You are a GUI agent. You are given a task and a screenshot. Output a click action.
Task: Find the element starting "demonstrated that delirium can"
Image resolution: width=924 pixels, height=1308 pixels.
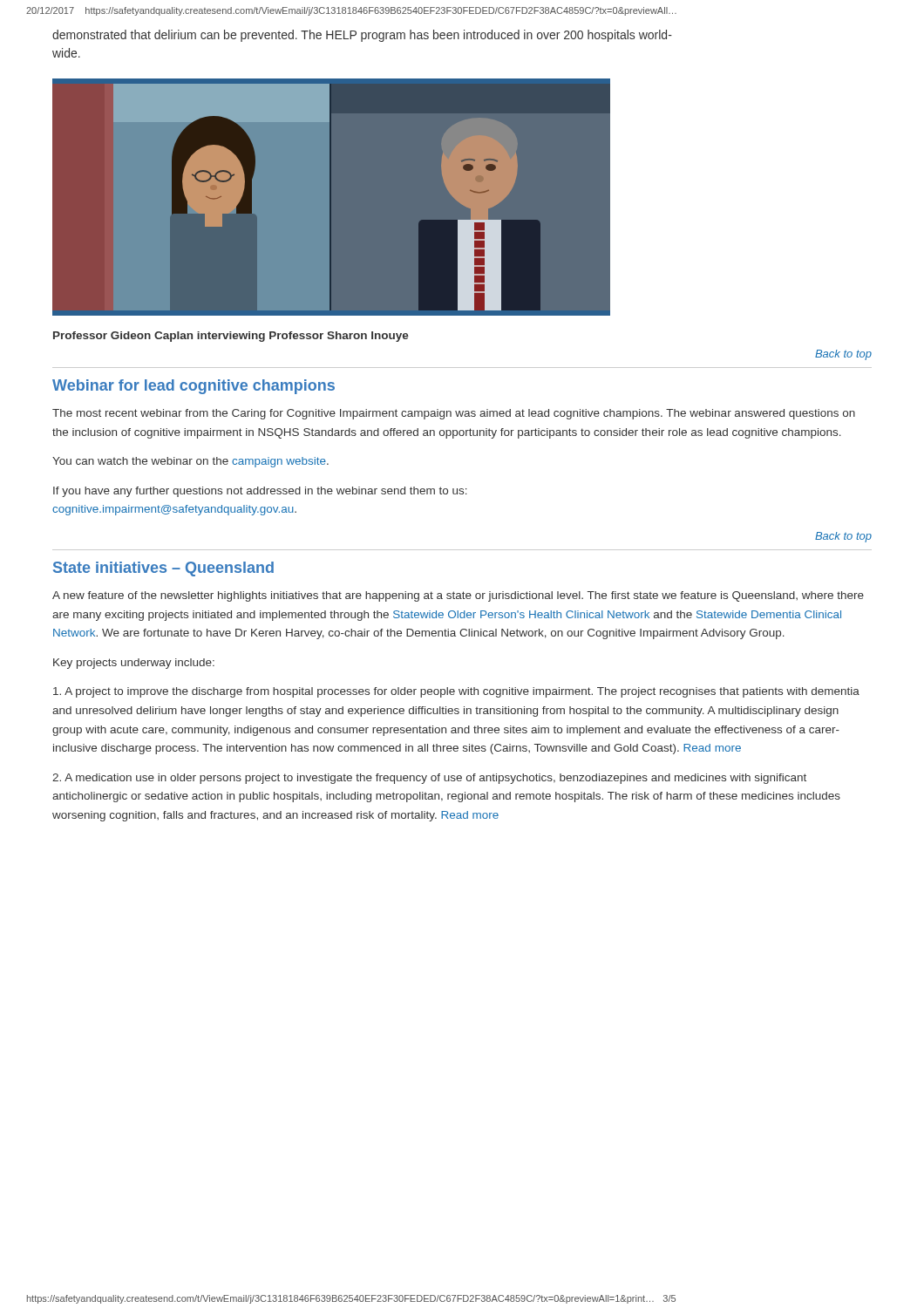click(362, 44)
